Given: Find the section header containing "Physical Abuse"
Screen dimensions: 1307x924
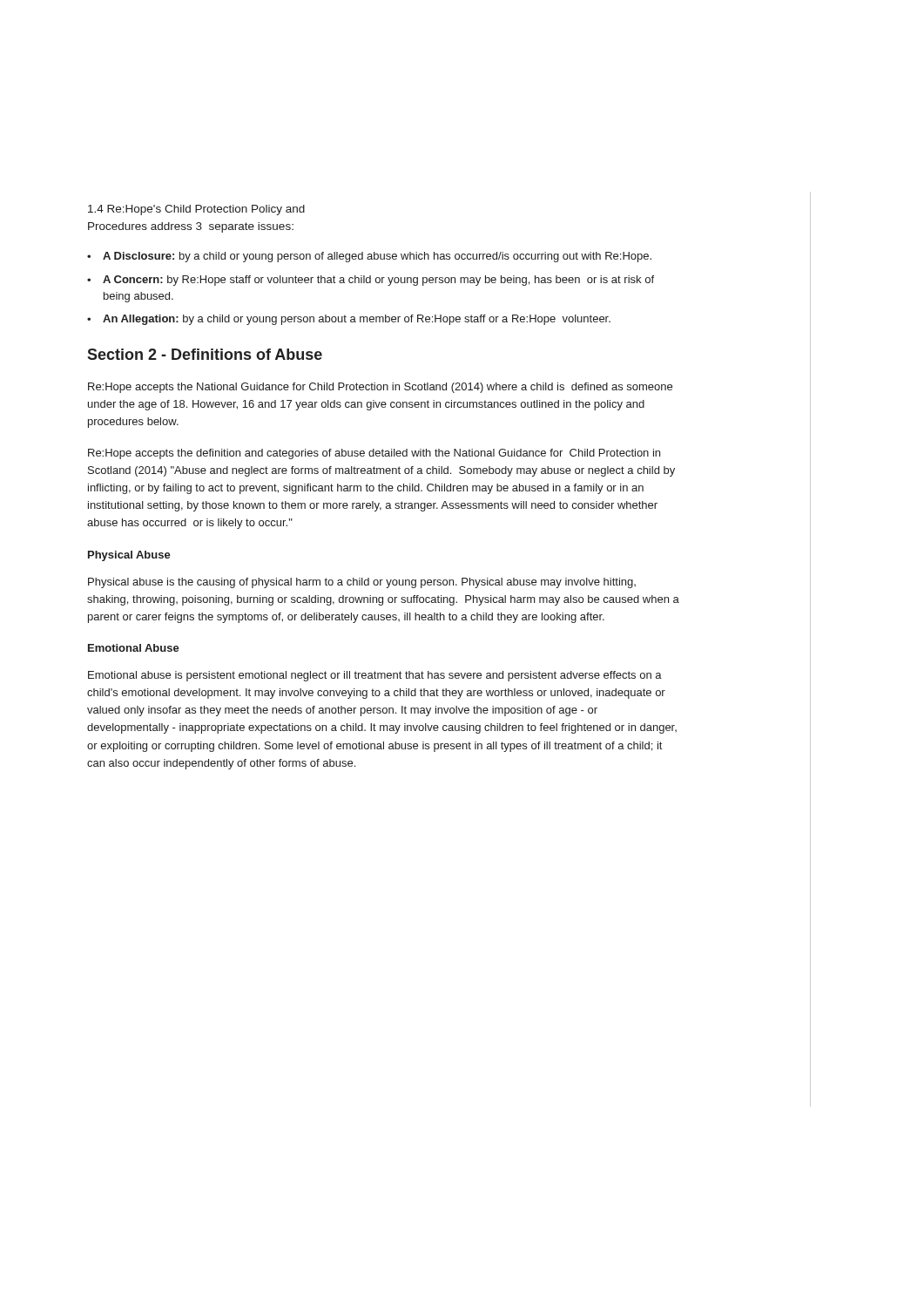Looking at the screenshot, I should point(129,554).
